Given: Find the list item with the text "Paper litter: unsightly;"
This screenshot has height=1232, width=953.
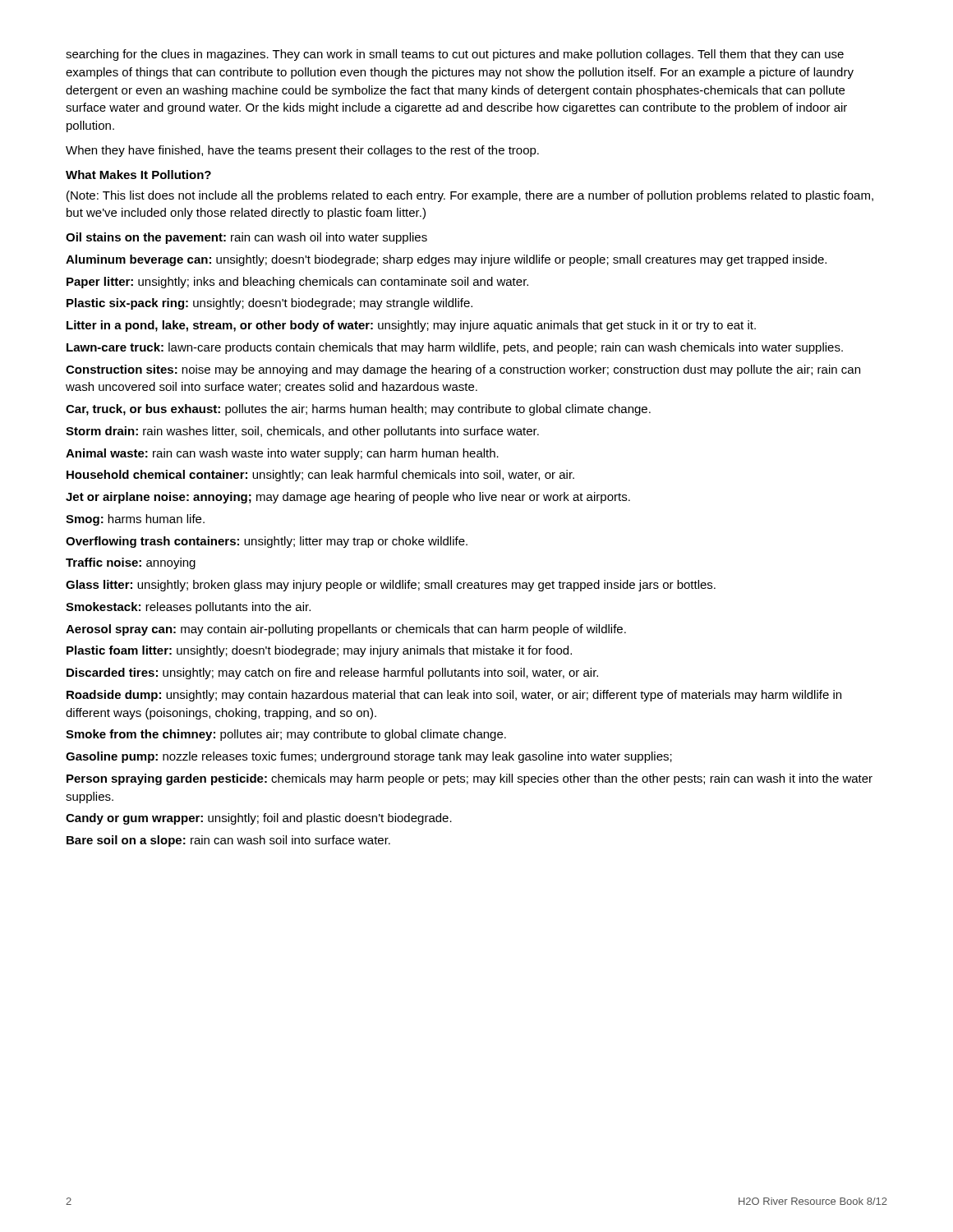Looking at the screenshot, I should point(298,281).
